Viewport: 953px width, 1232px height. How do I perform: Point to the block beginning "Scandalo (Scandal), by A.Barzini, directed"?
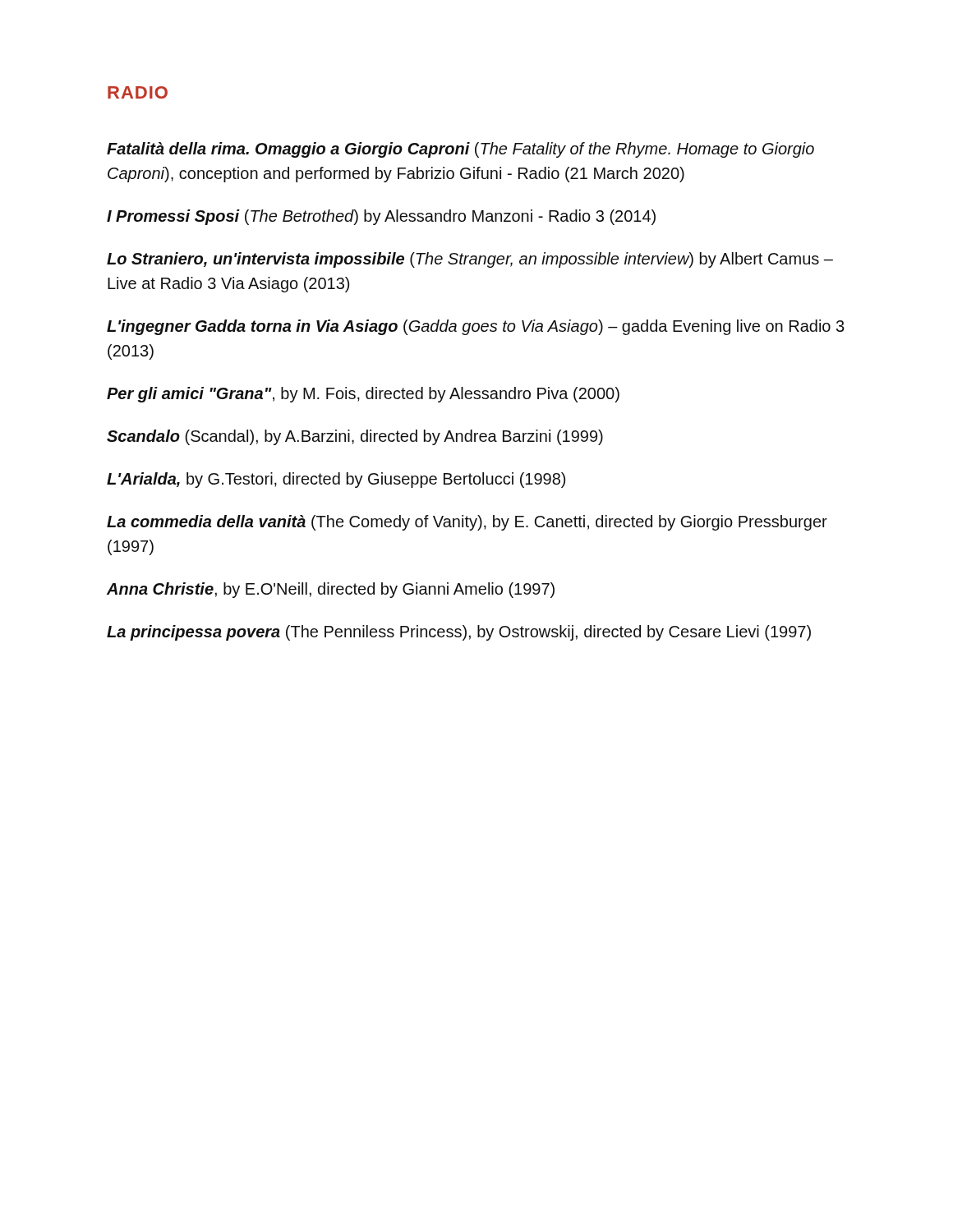[355, 436]
